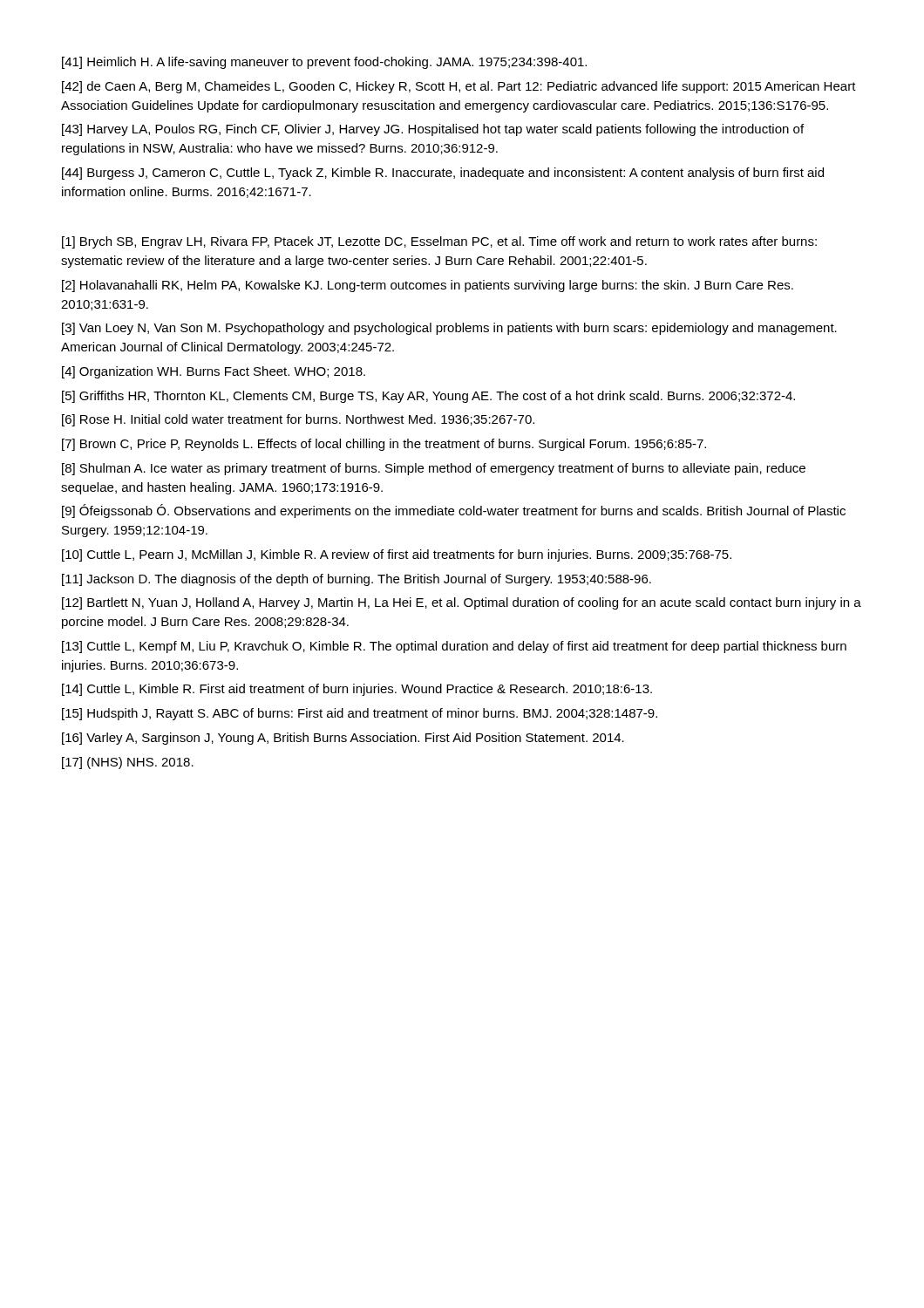The image size is (924, 1308).
Task: Locate the element starting "[8] Shulman A. Ice"
Action: click(x=433, y=477)
